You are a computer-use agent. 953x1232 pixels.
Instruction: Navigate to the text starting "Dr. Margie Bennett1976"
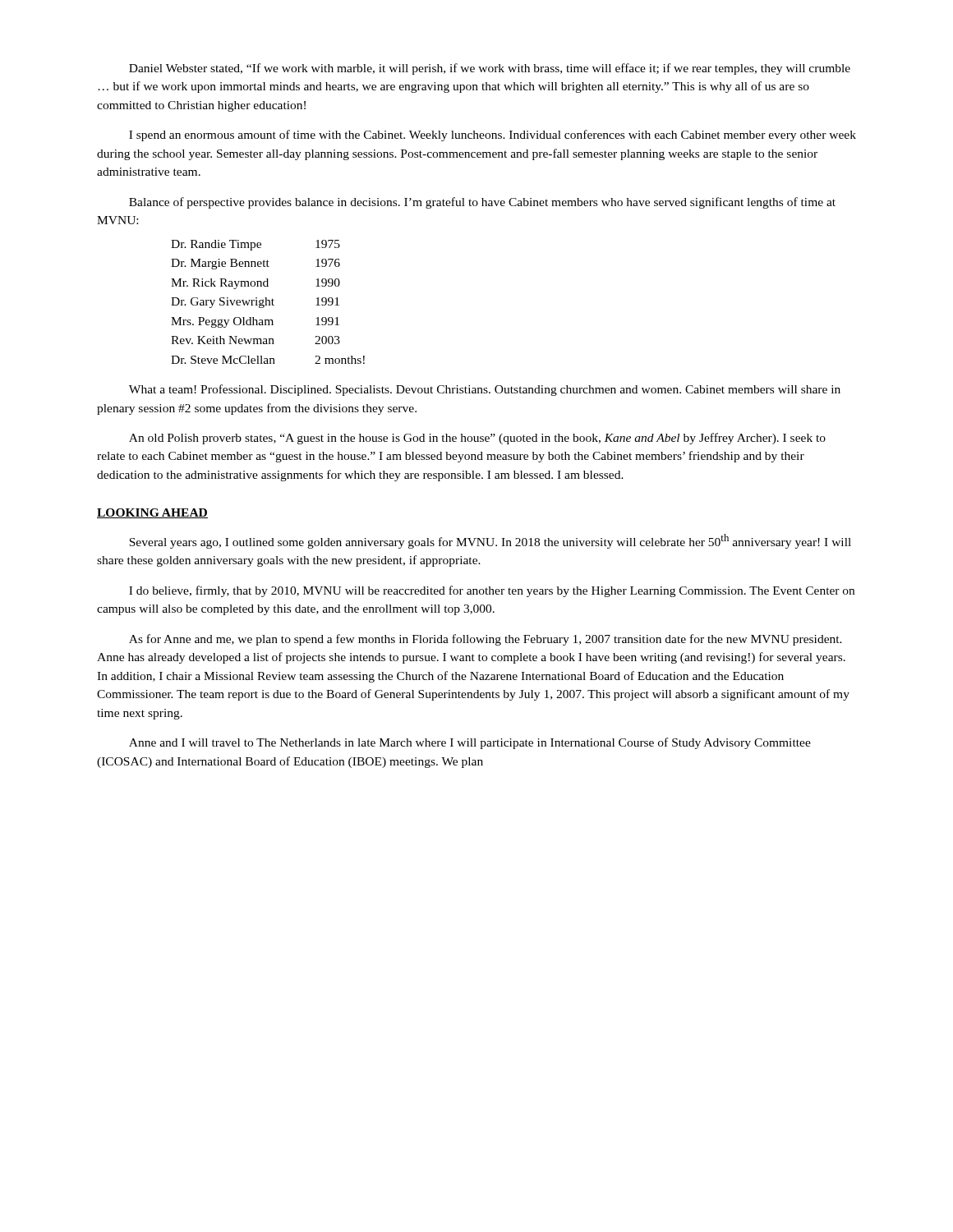[255, 263]
